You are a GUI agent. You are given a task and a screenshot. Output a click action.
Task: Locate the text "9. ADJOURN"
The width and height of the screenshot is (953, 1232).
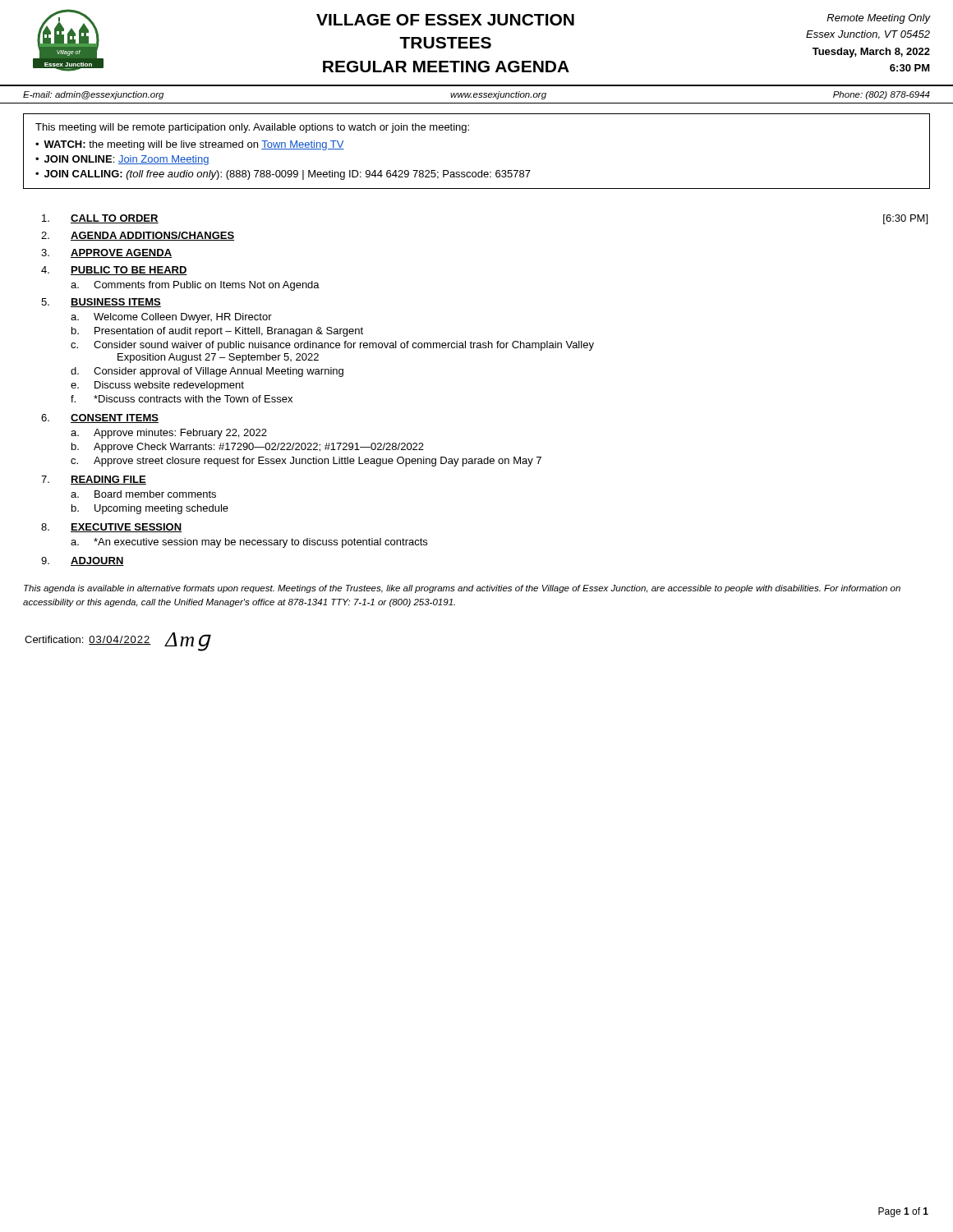tap(83, 561)
